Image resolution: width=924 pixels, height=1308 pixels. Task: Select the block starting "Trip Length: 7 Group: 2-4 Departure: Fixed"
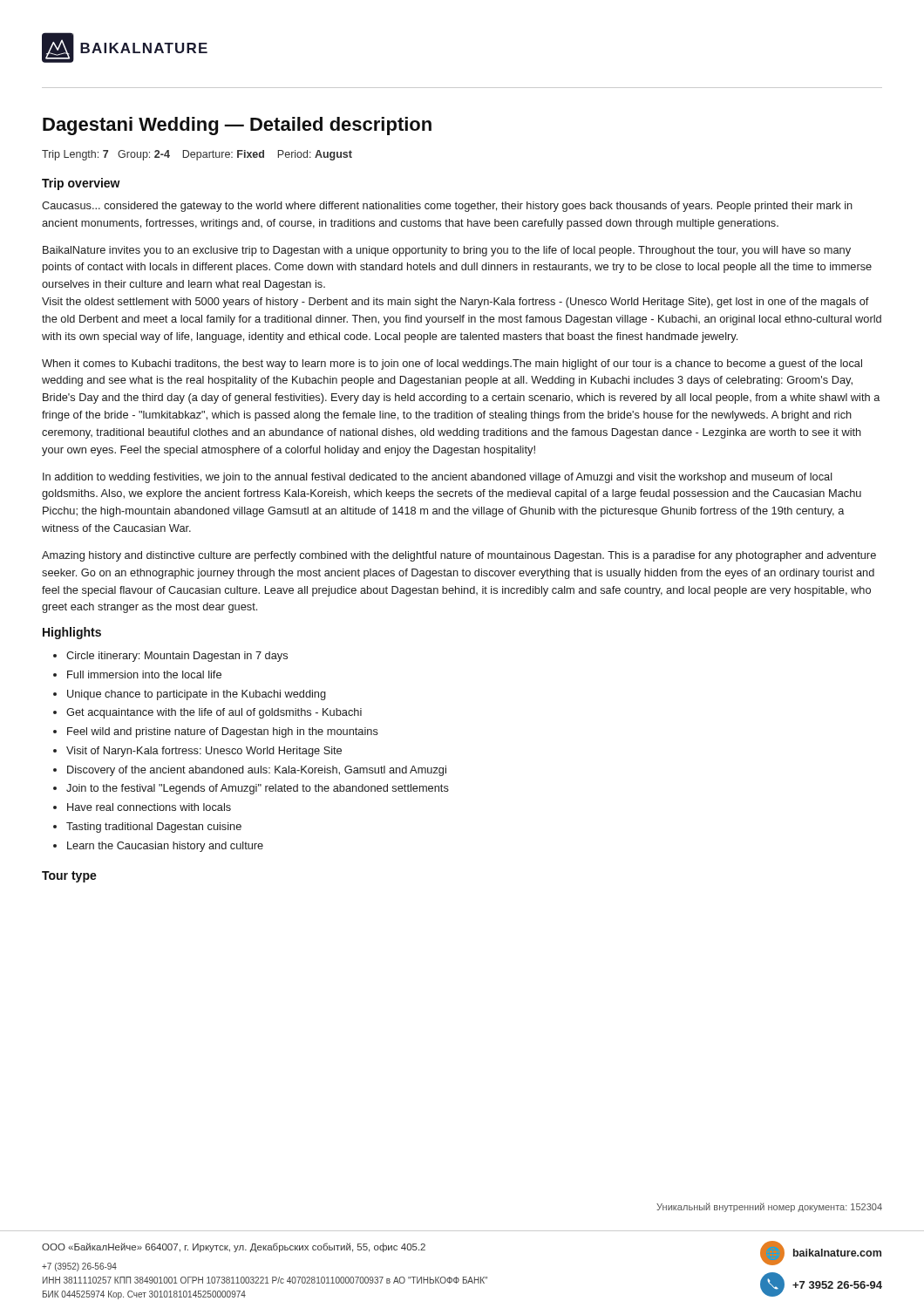click(197, 154)
